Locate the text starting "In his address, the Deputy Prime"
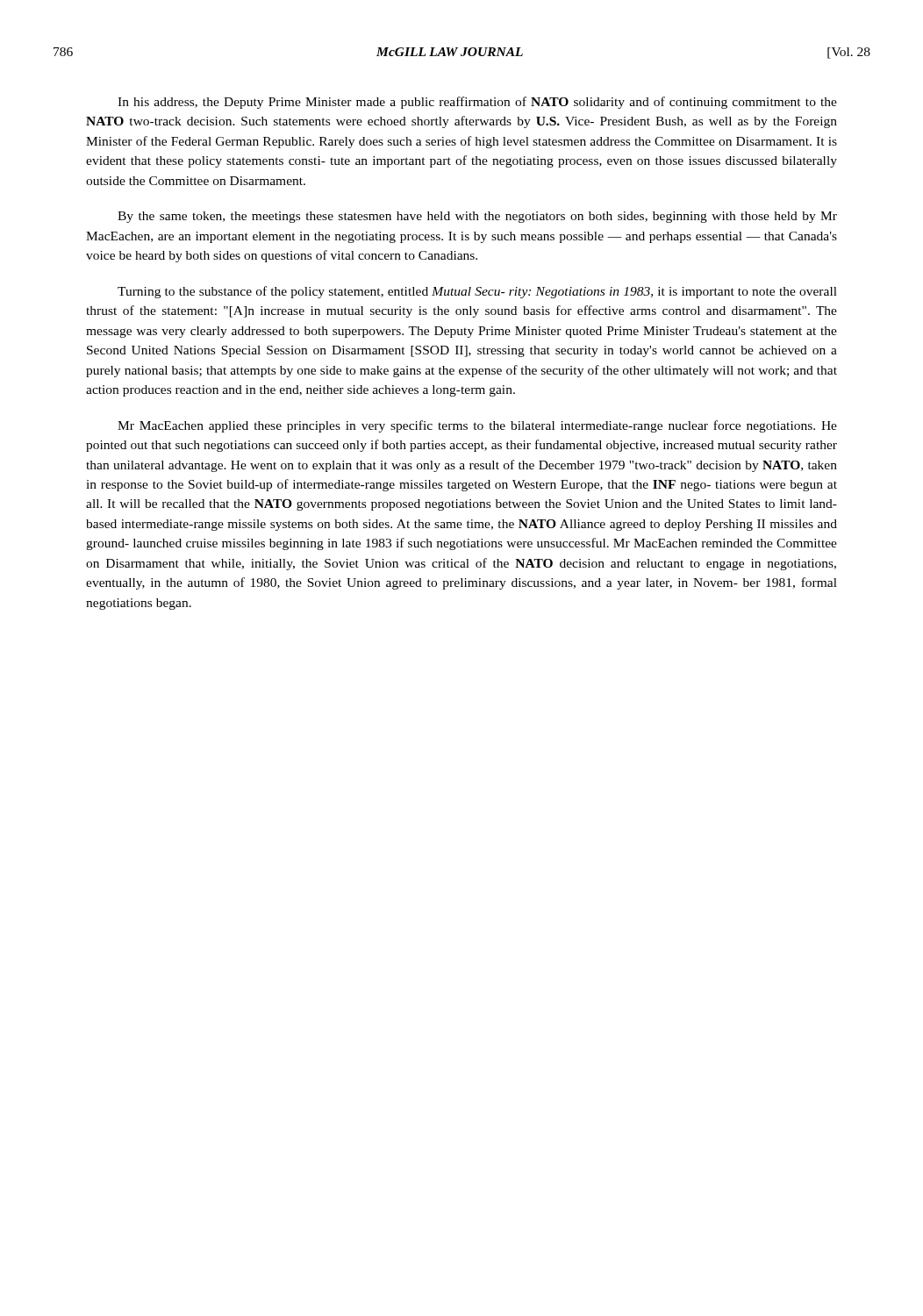923x1316 pixels. 462,141
